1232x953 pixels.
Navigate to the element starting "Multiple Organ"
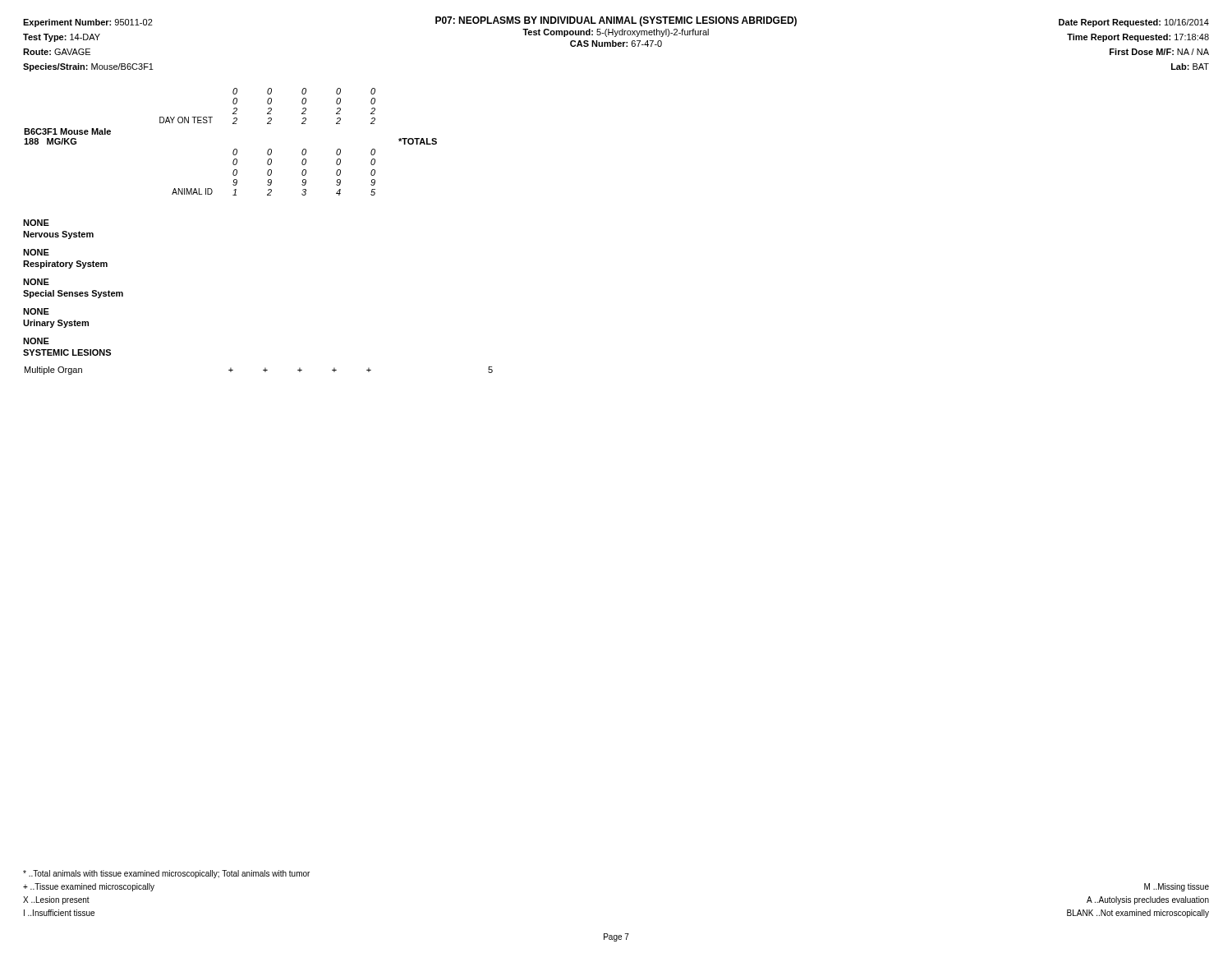[53, 370]
